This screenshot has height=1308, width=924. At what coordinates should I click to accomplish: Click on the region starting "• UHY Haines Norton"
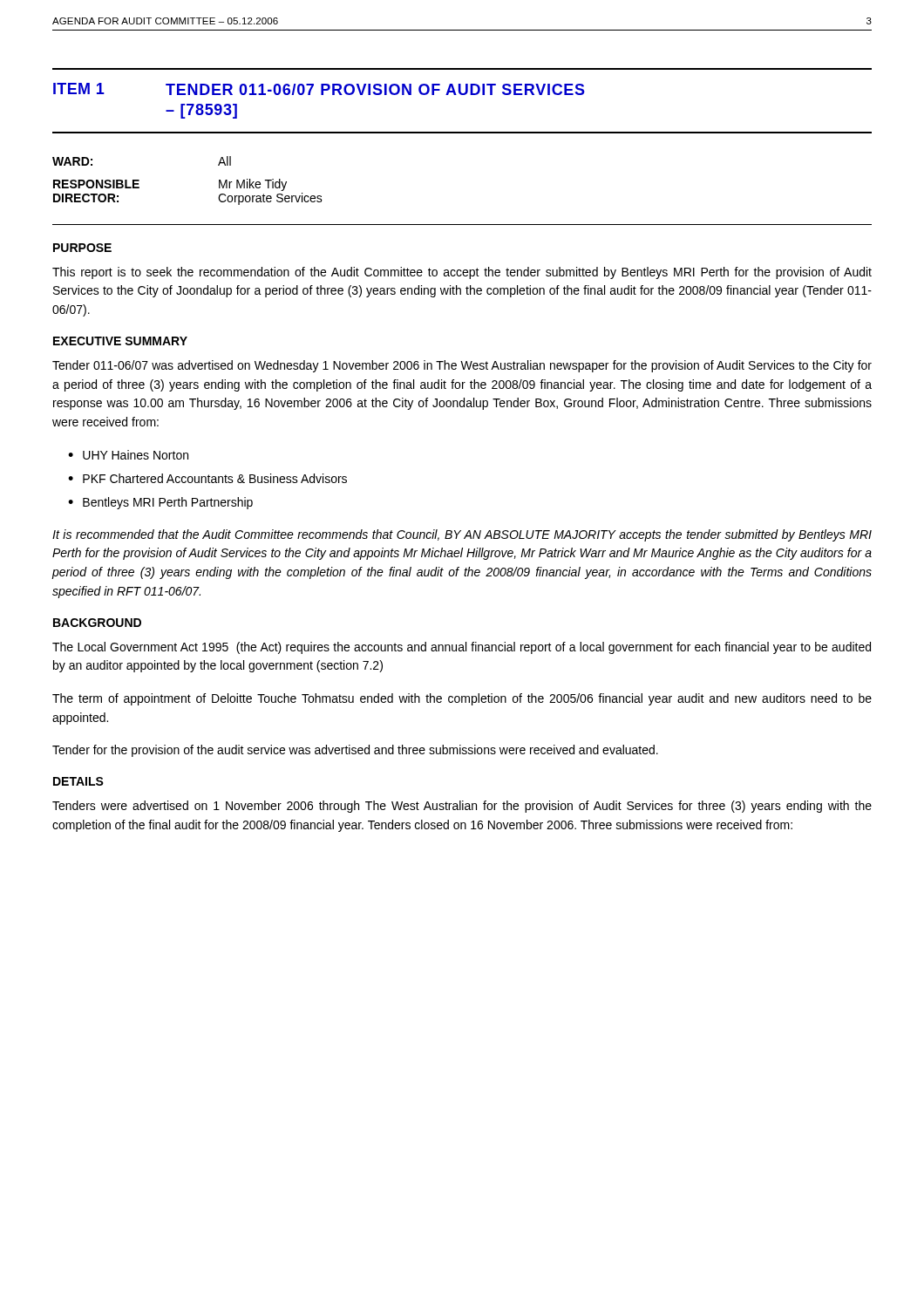coord(129,456)
